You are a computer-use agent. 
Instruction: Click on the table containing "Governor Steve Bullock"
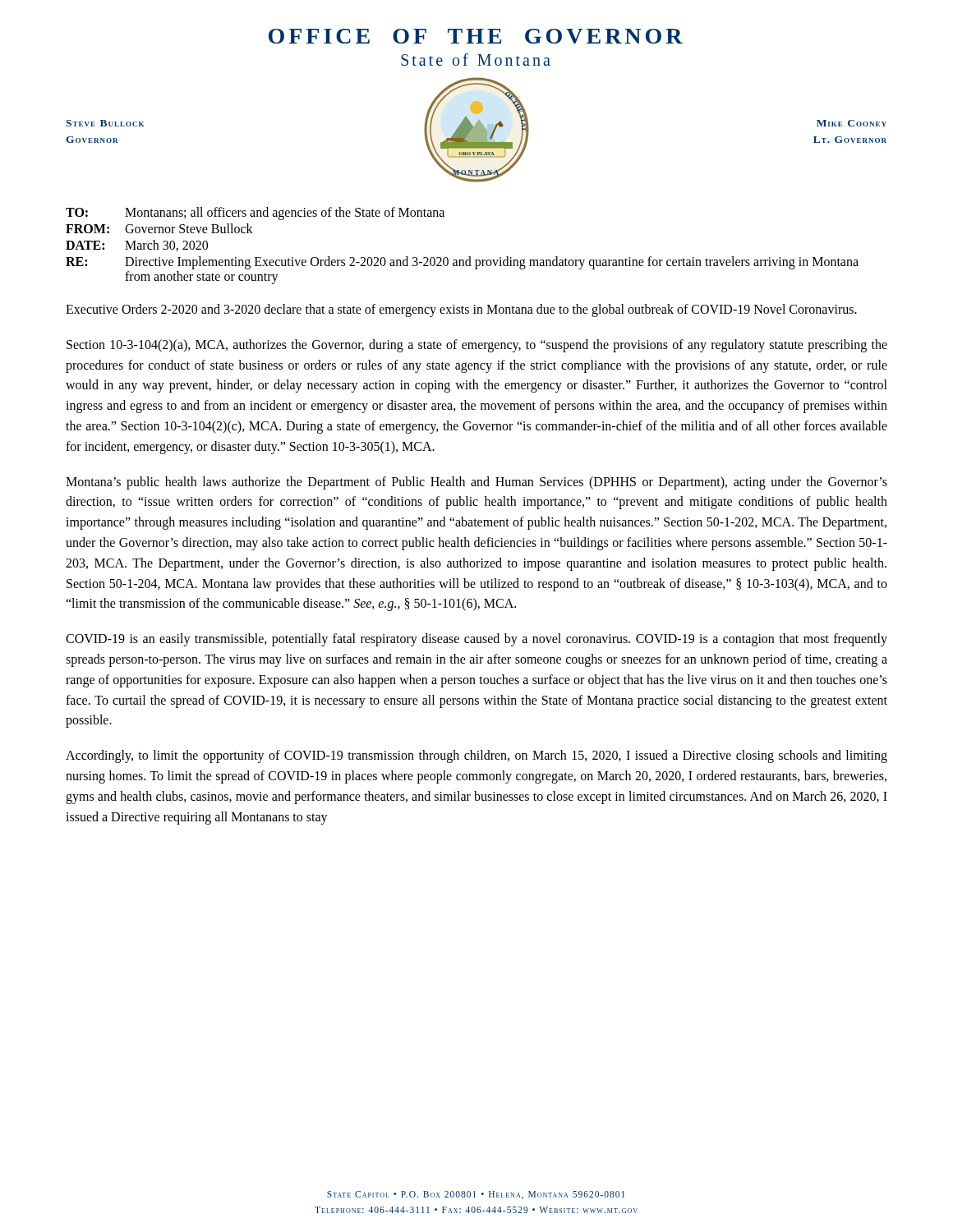[x=476, y=245]
